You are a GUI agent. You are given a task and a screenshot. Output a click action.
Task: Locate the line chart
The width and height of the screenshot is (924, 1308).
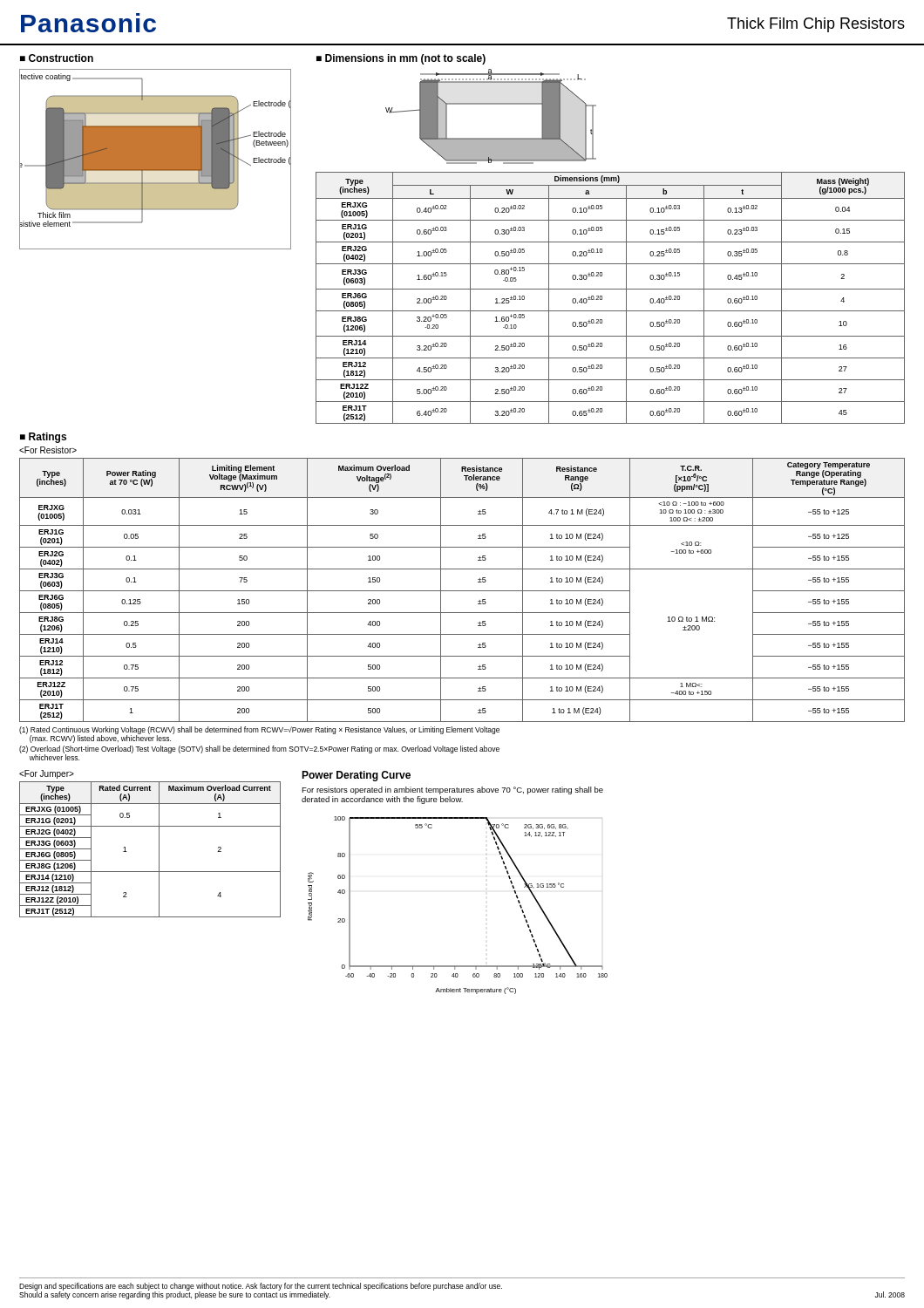coord(603,906)
